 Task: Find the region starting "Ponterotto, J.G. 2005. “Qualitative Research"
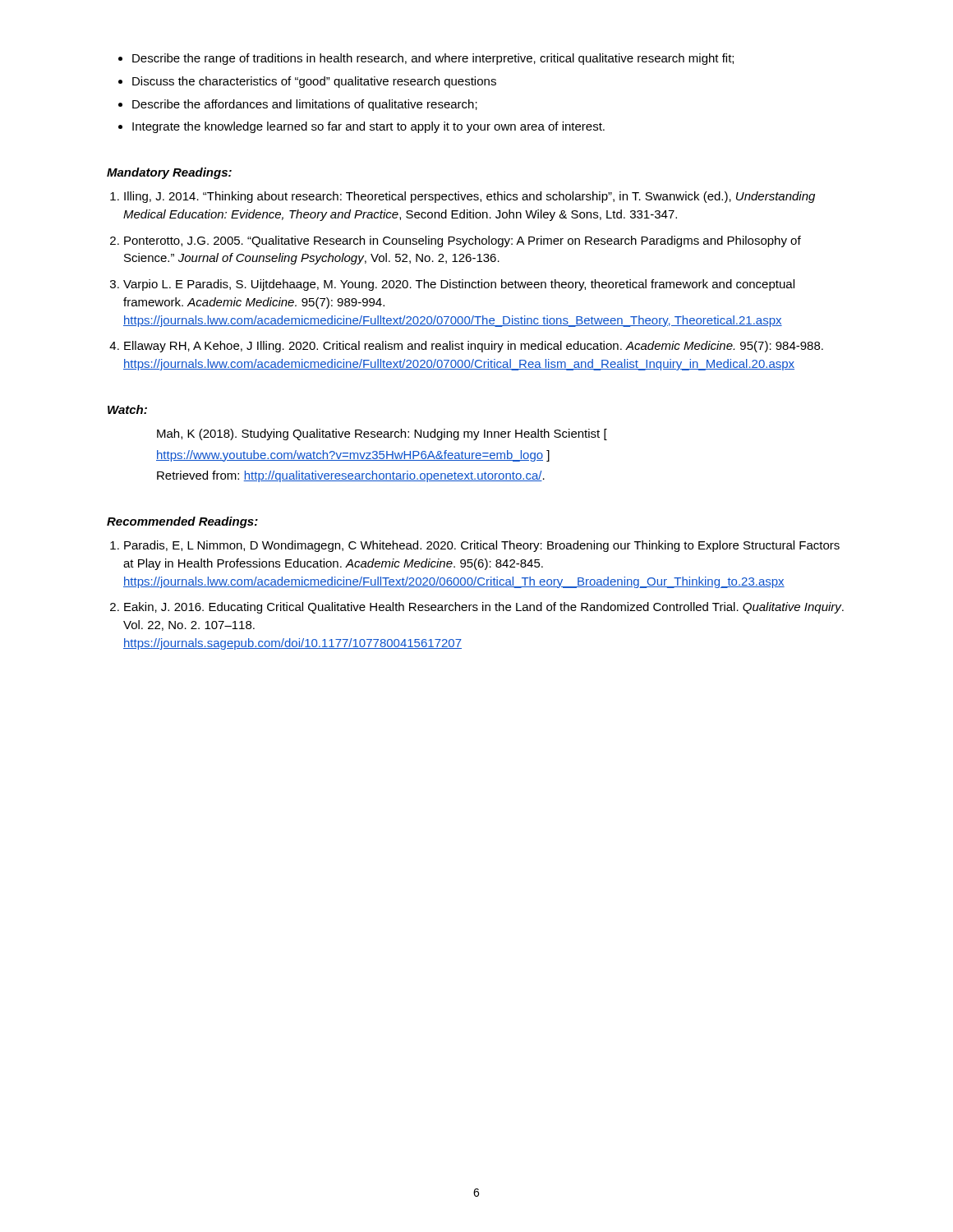click(462, 249)
